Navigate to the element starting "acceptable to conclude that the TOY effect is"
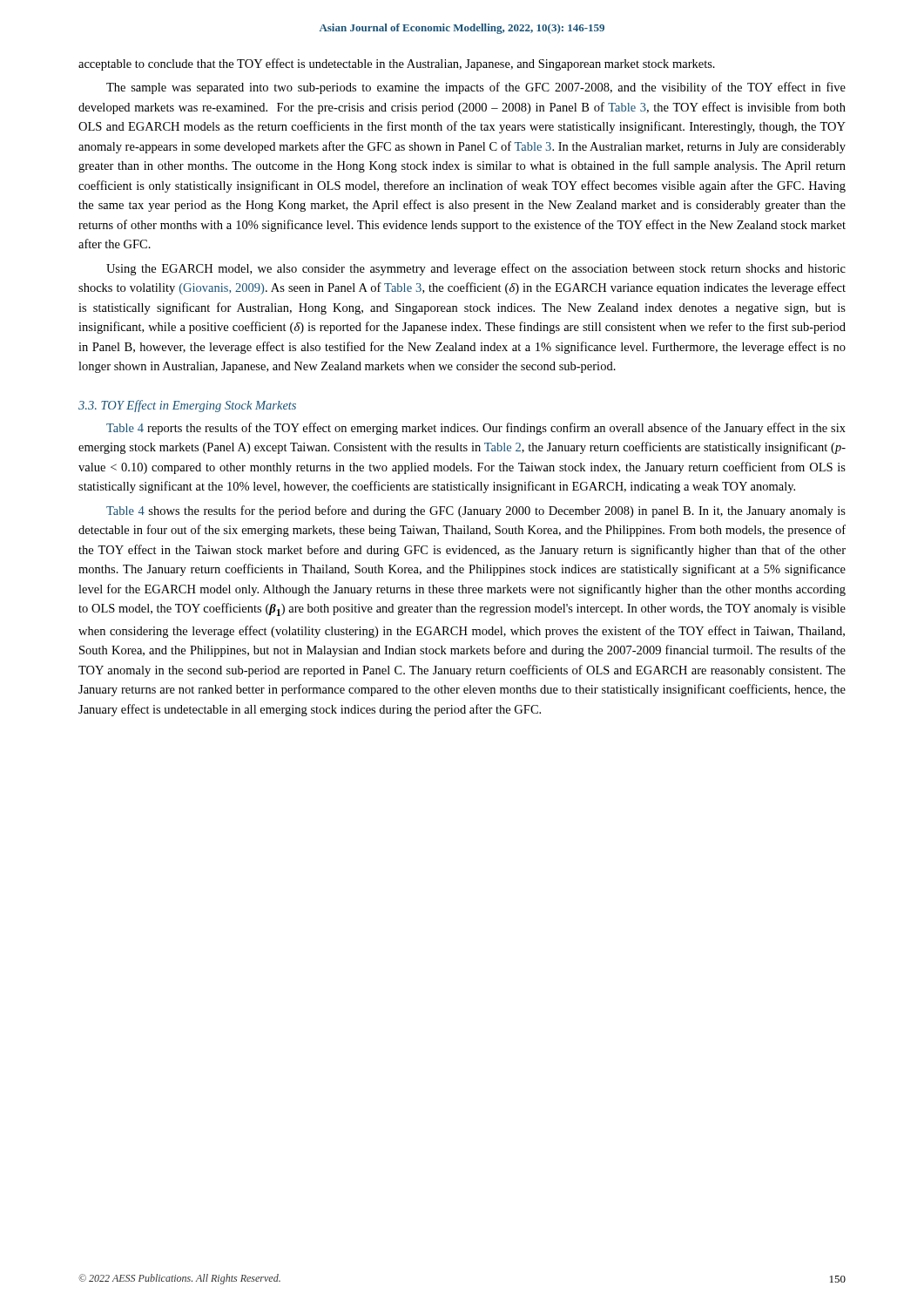 pyautogui.click(x=397, y=64)
